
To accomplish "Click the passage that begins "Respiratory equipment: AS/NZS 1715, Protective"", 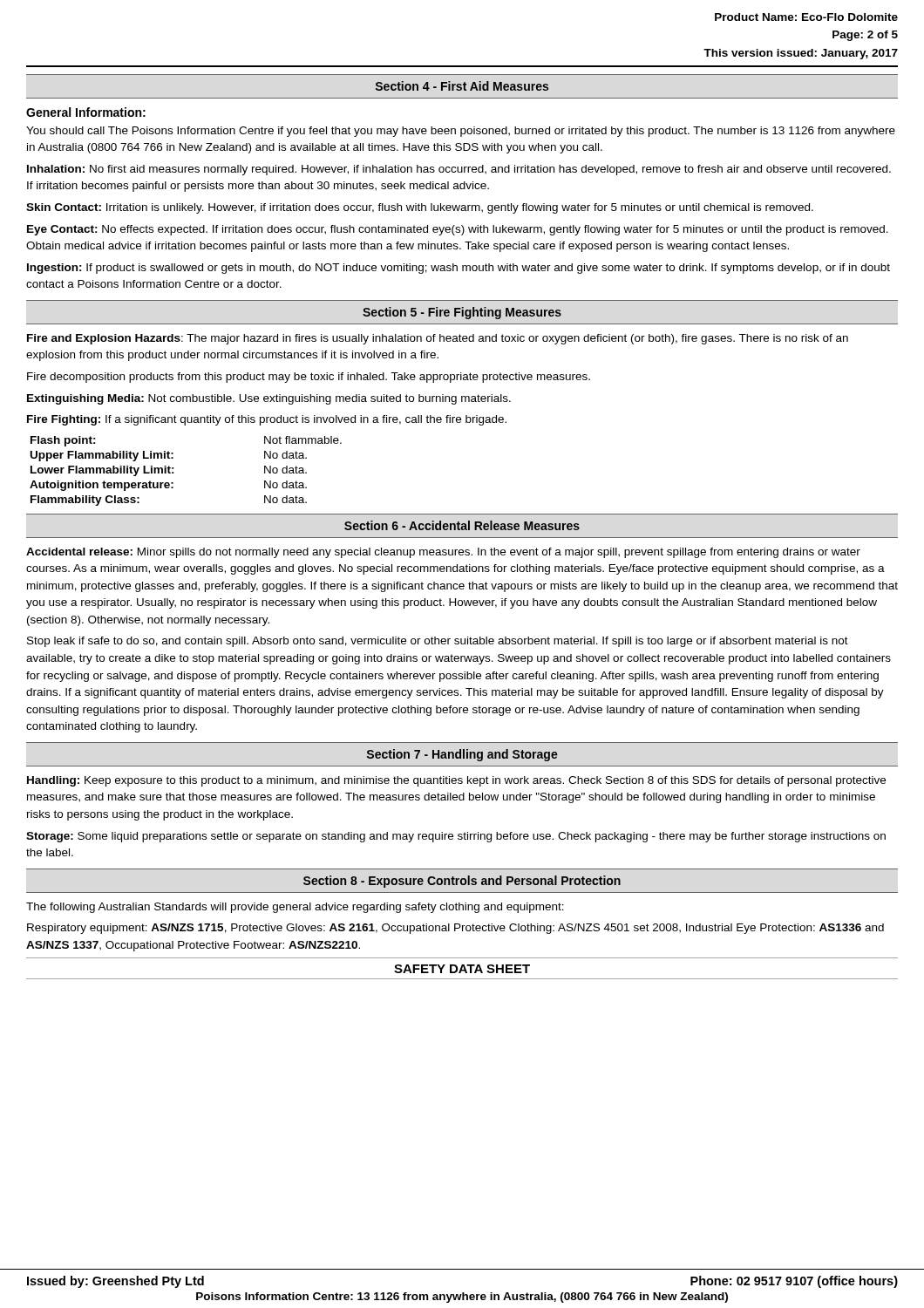I will coord(455,936).
